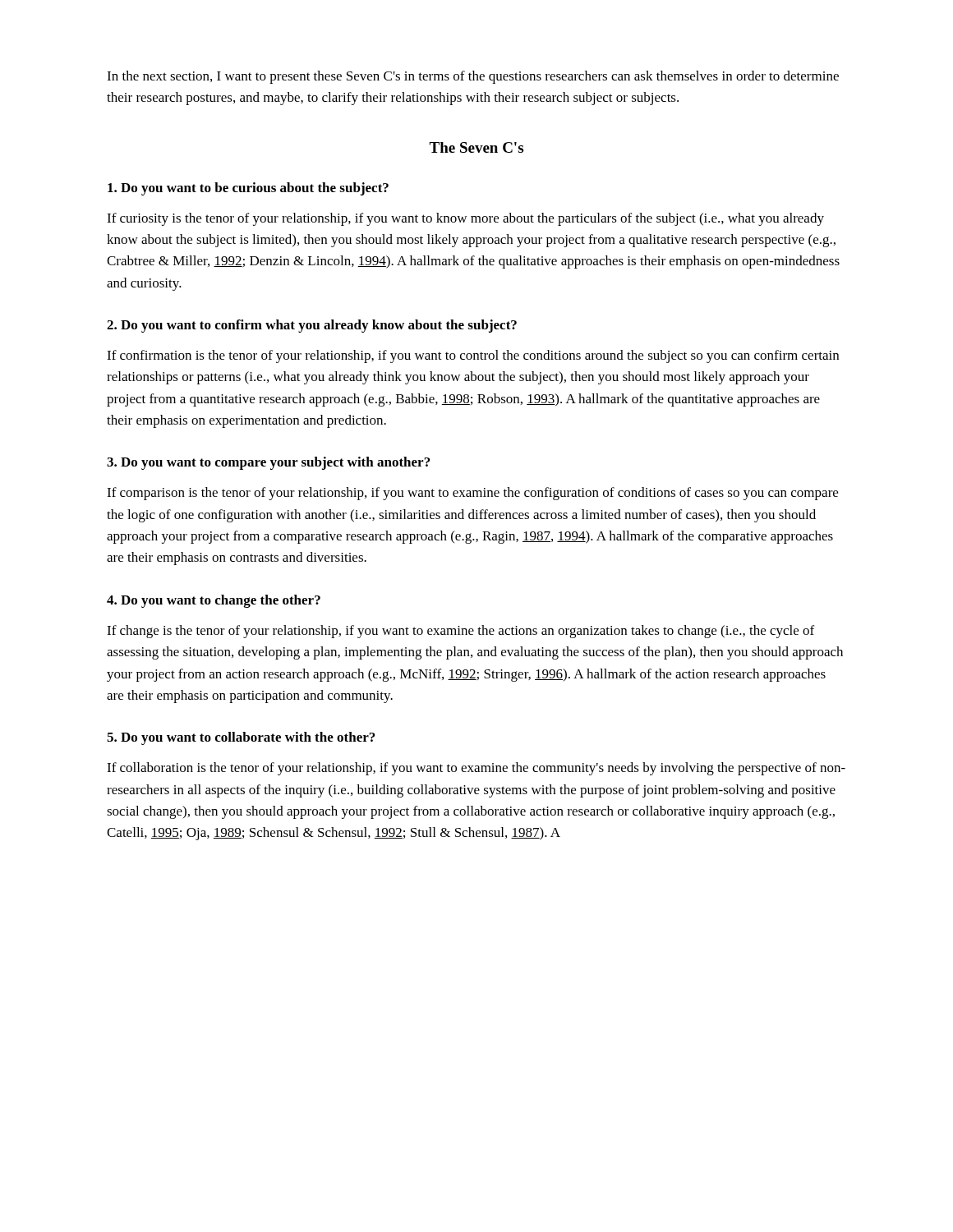The image size is (953, 1232).
Task: Point to the section header beginning "3. Do you want to compare your subject"
Action: [269, 462]
